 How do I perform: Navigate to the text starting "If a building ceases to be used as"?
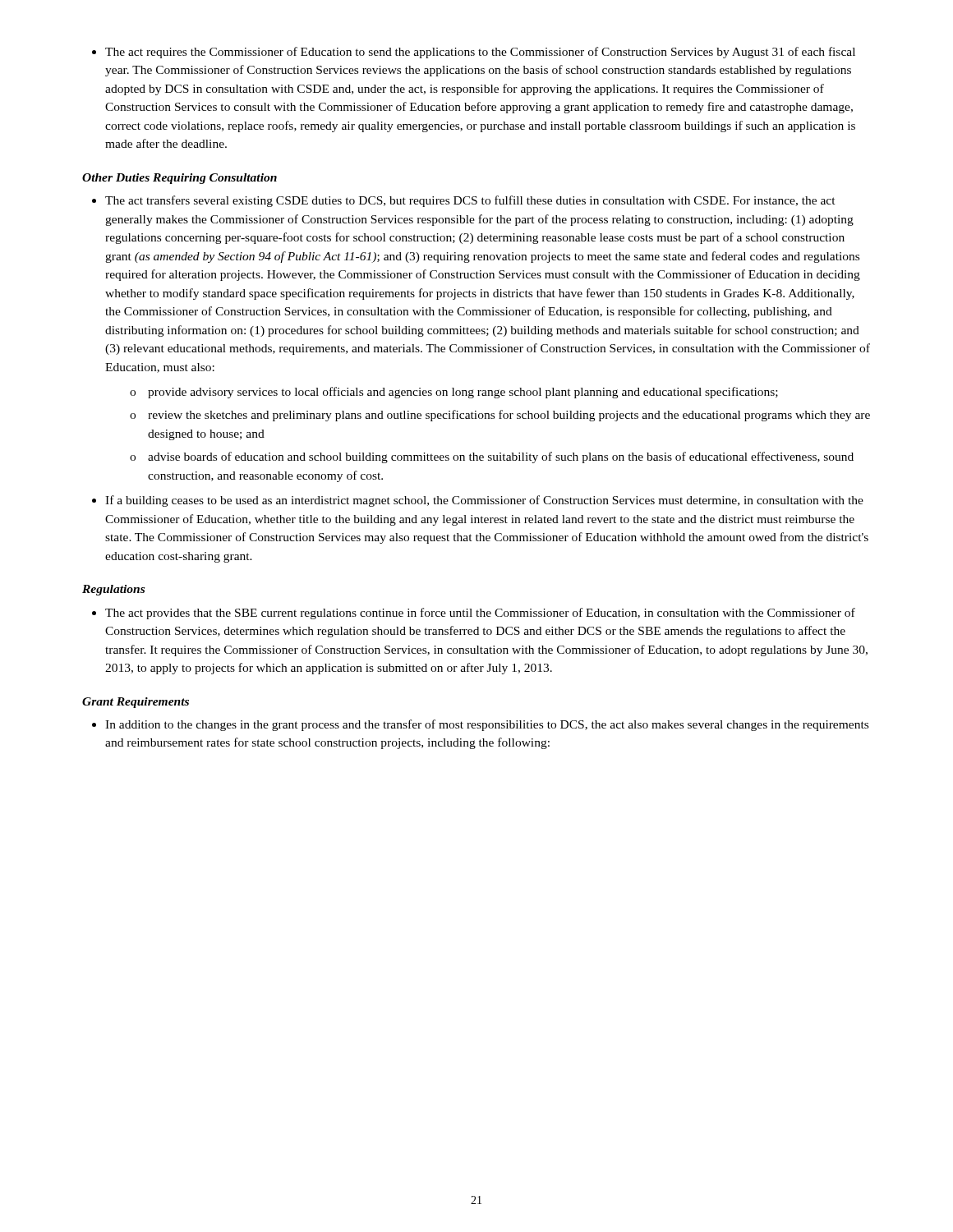487,528
